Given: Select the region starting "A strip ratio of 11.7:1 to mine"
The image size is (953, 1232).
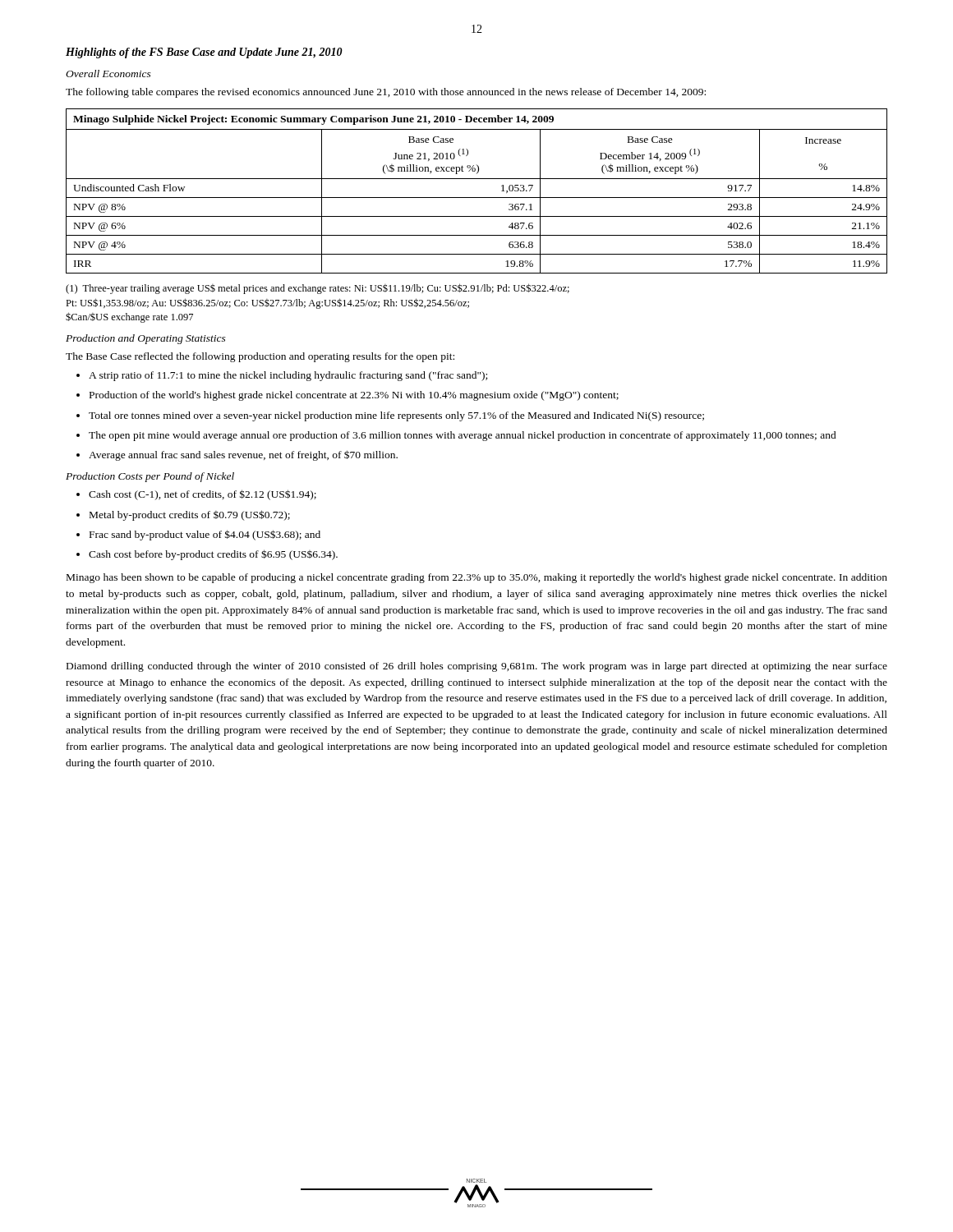Looking at the screenshot, I should click(x=476, y=415).
